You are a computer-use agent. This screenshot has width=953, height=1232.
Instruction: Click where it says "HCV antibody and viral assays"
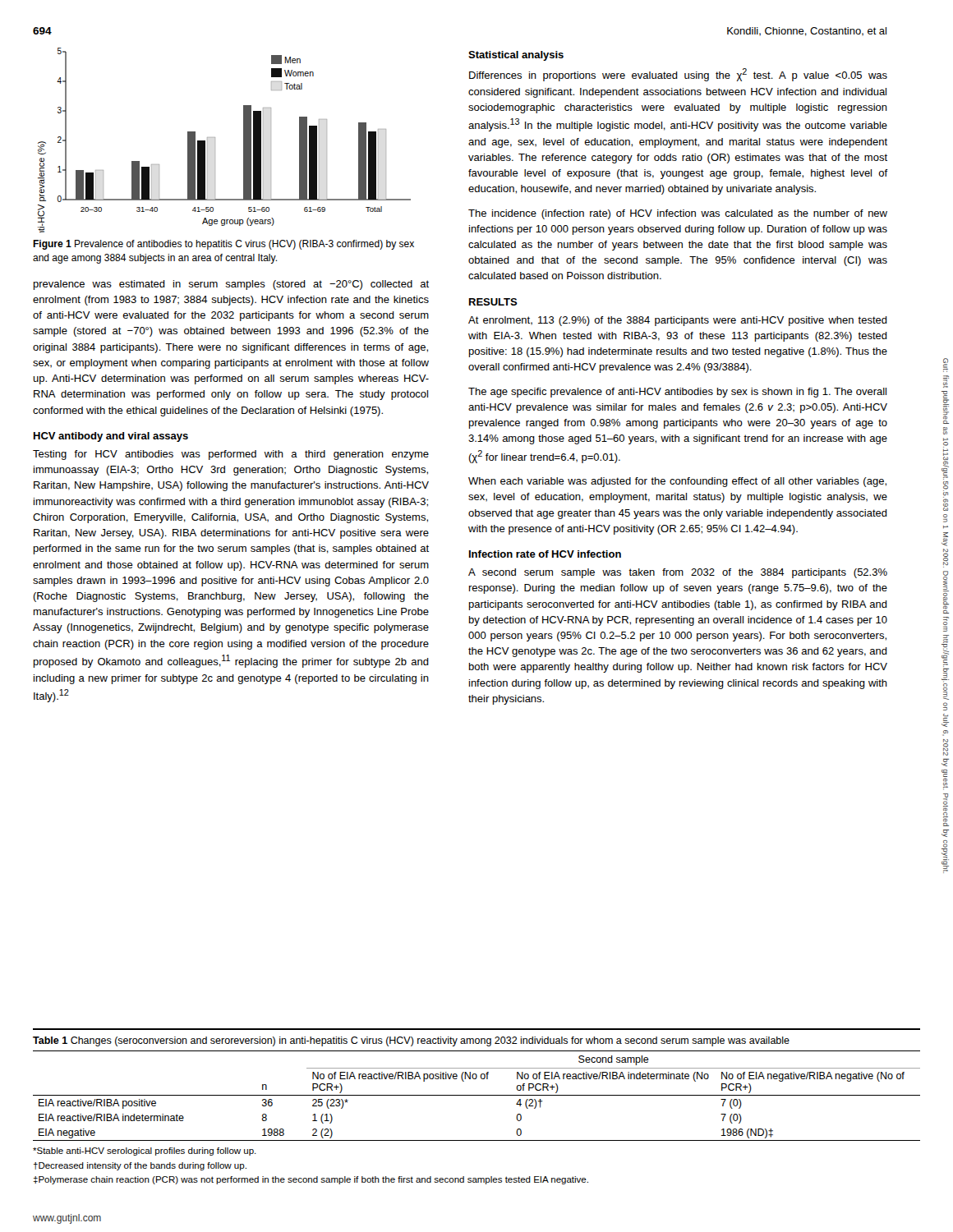[x=111, y=436]
